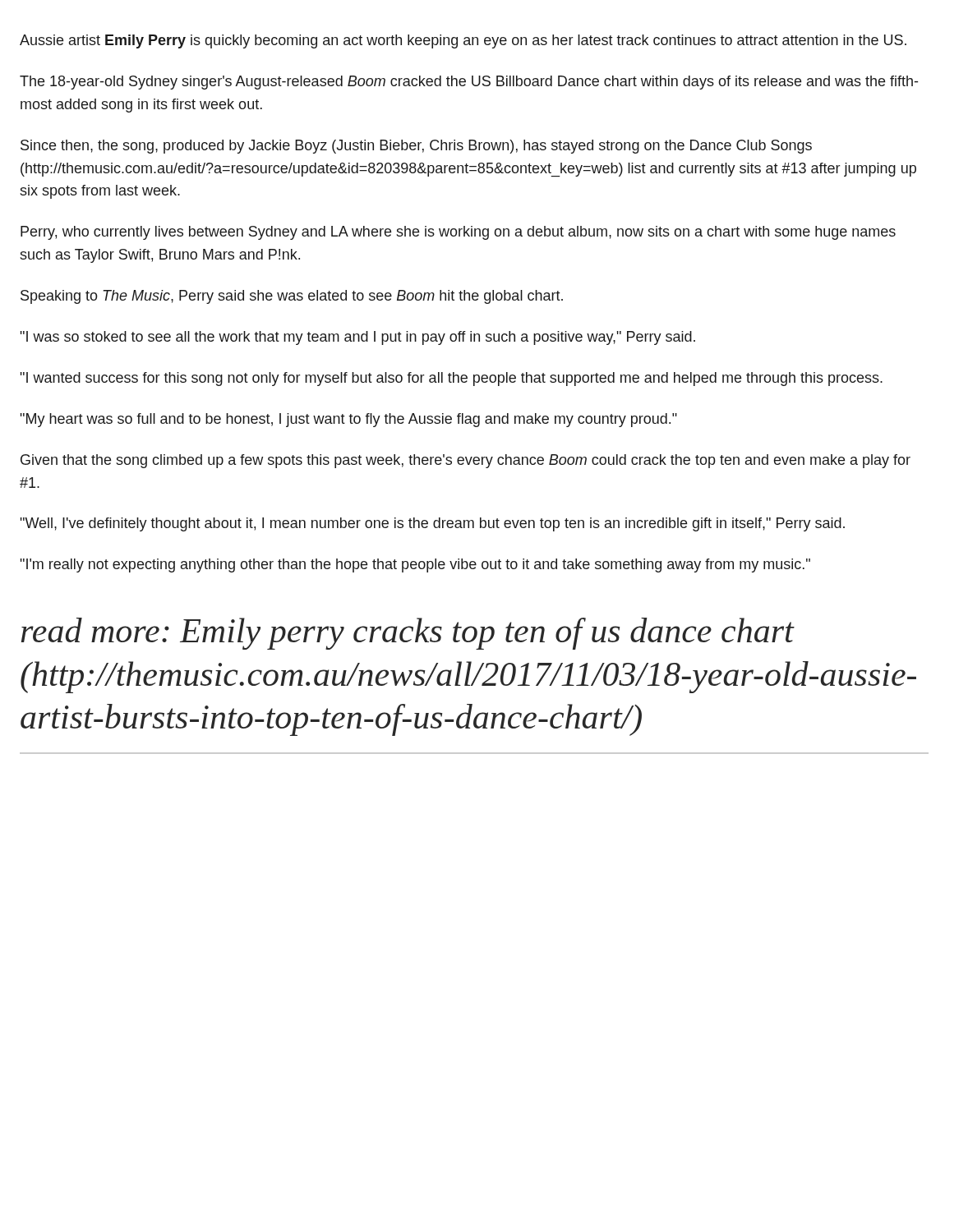This screenshot has height=1232, width=968.
Task: Locate the text block that reads "read more: Emily perry"
Action: tap(469, 674)
